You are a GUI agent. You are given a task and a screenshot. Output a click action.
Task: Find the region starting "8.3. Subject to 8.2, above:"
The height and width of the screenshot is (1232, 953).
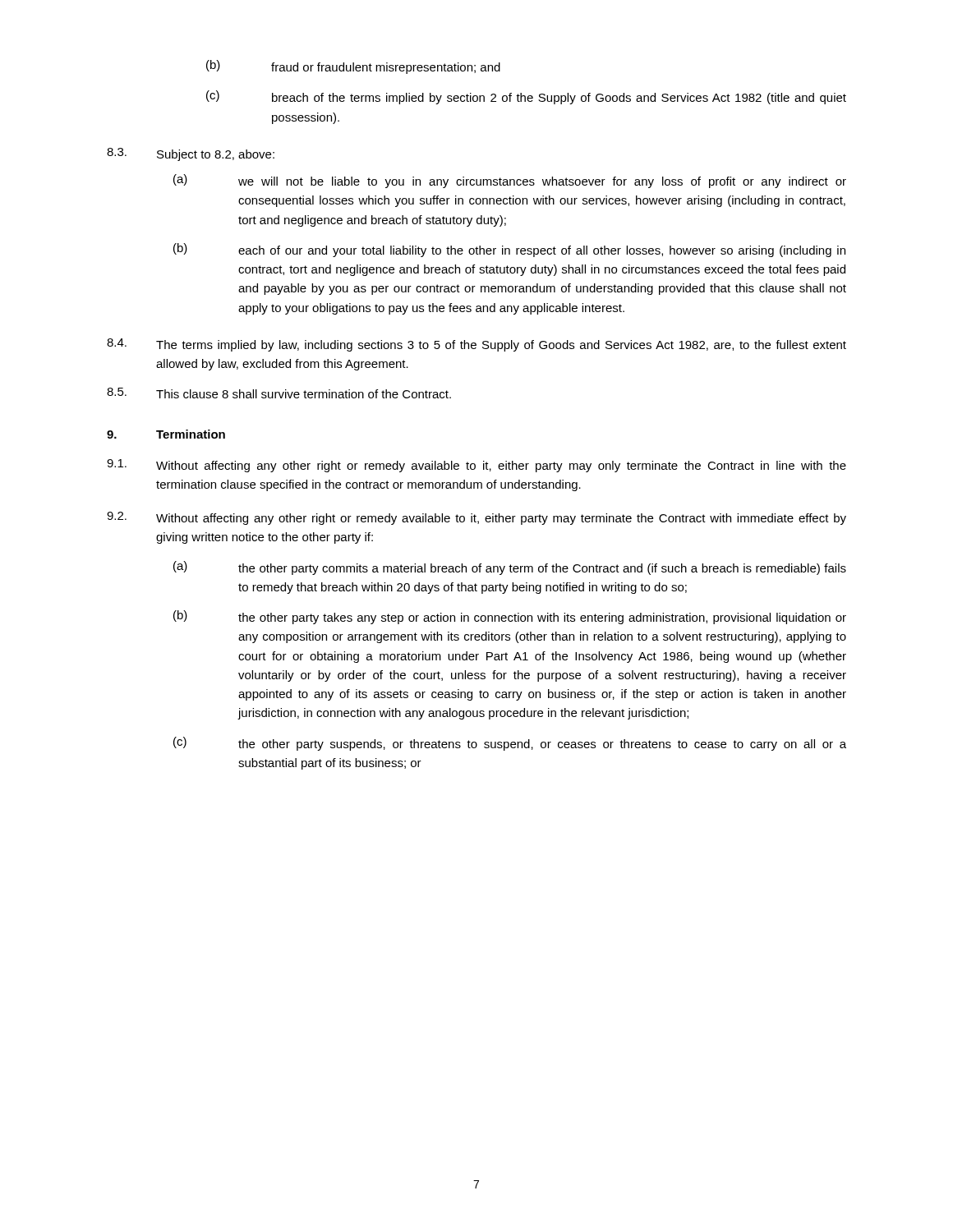point(191,154)
